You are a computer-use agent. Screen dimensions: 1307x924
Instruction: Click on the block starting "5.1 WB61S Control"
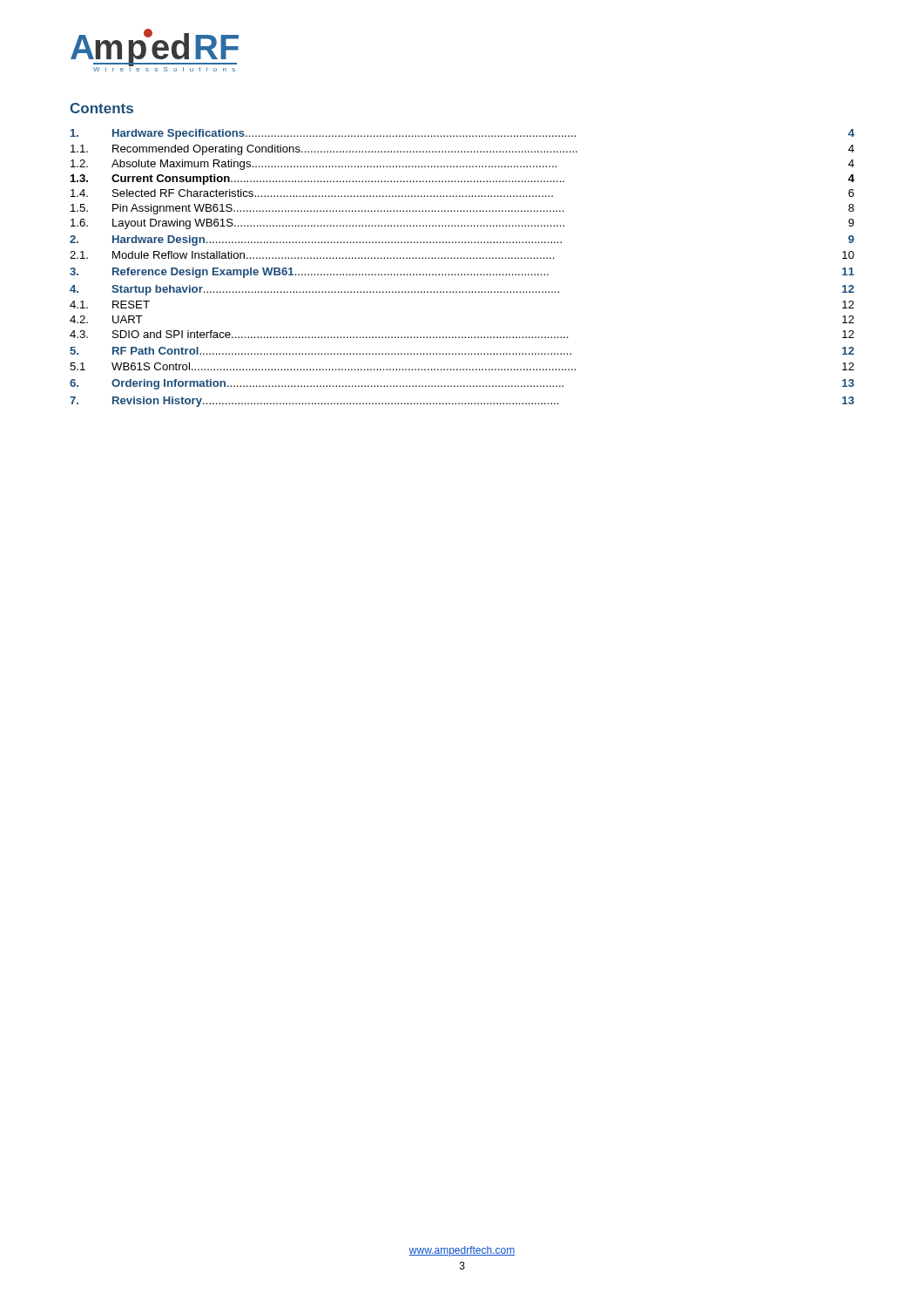click(462, 366)
